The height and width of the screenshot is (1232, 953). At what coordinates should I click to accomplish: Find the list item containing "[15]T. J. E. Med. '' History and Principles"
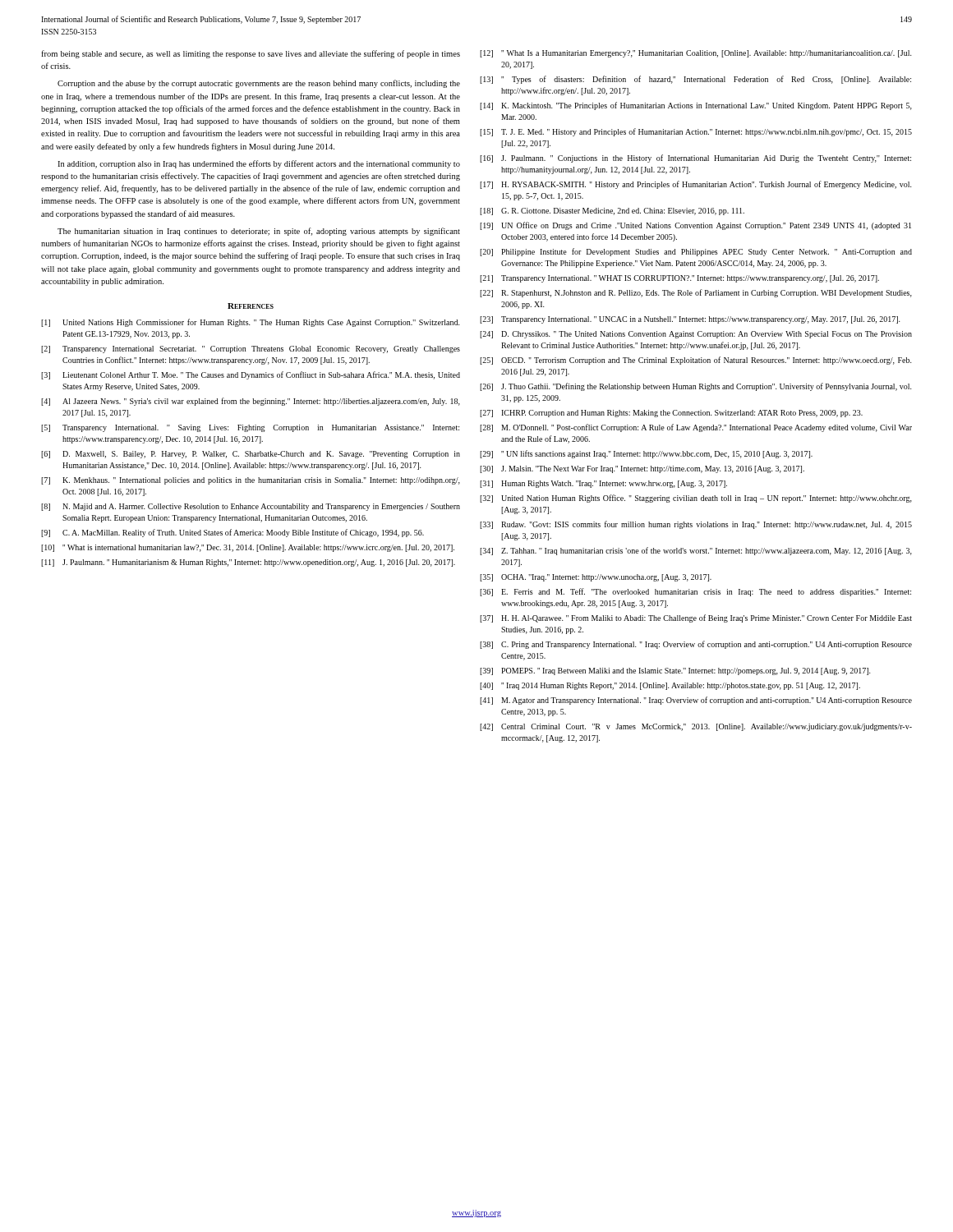(x=696, y=138)
